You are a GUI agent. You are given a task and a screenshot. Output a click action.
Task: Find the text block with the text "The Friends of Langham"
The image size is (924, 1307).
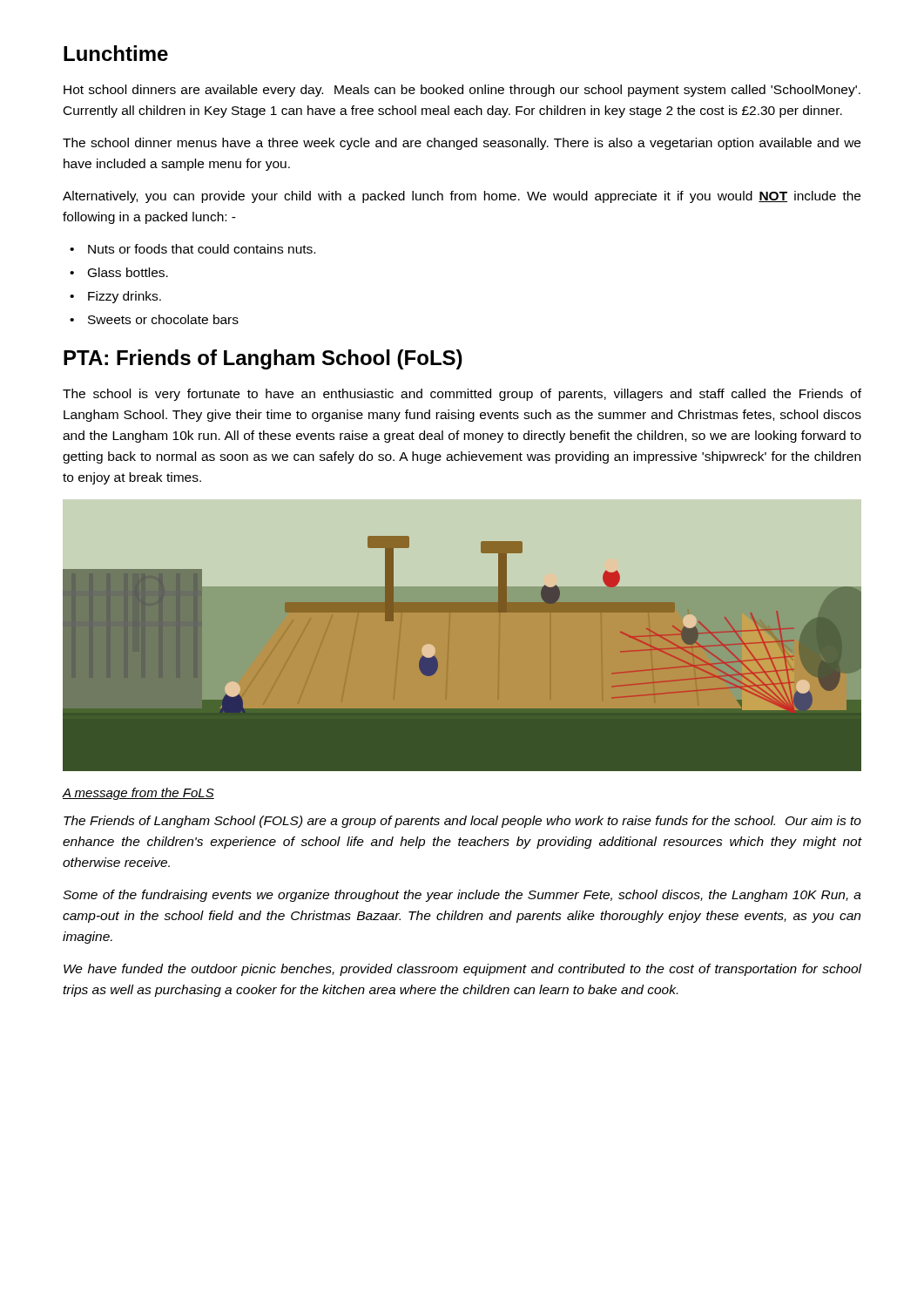(x=462, y=842)
